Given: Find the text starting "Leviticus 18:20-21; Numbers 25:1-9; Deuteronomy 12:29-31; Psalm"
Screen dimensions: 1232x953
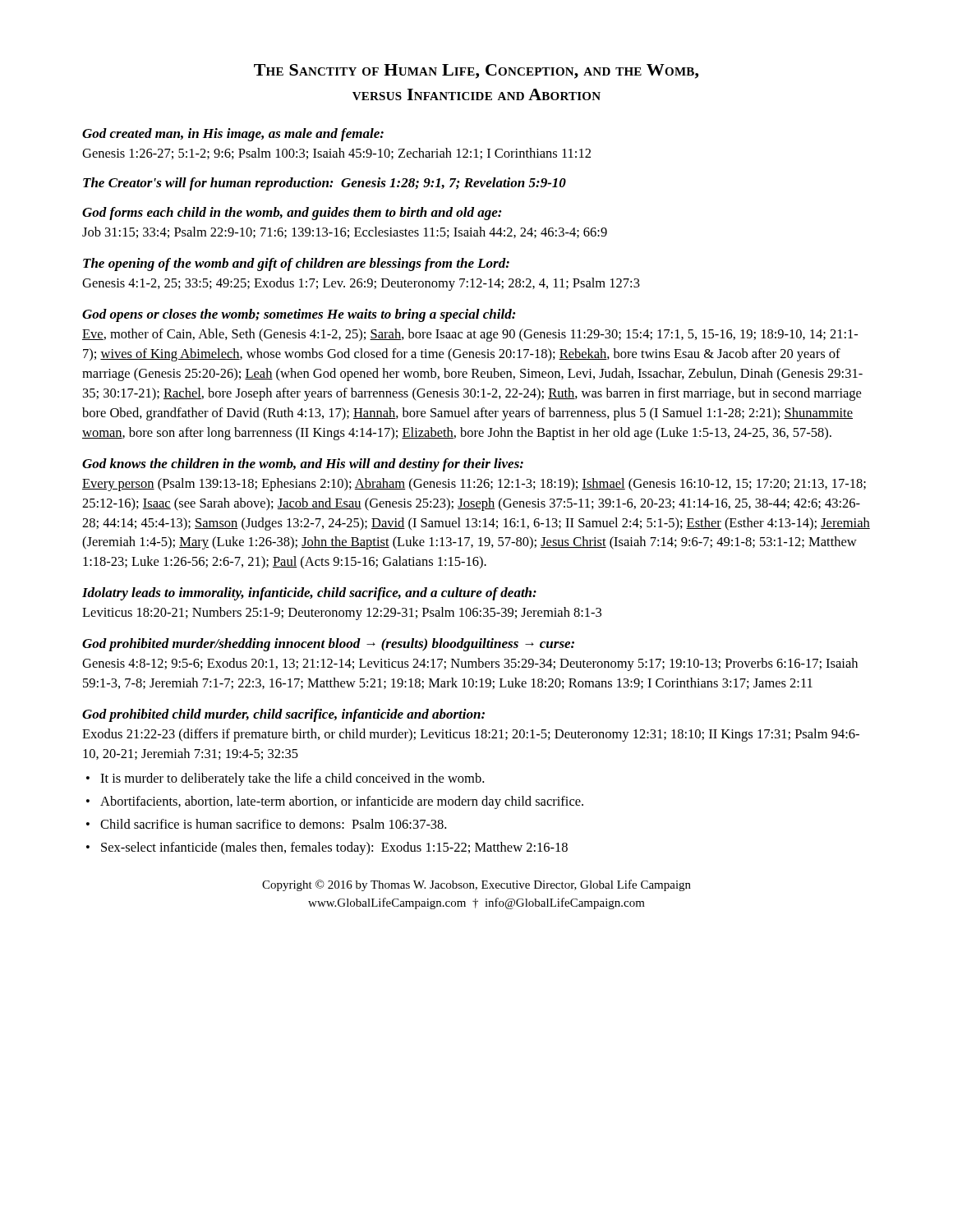Looking at the screenshot, I should click(x=342, y=613).
